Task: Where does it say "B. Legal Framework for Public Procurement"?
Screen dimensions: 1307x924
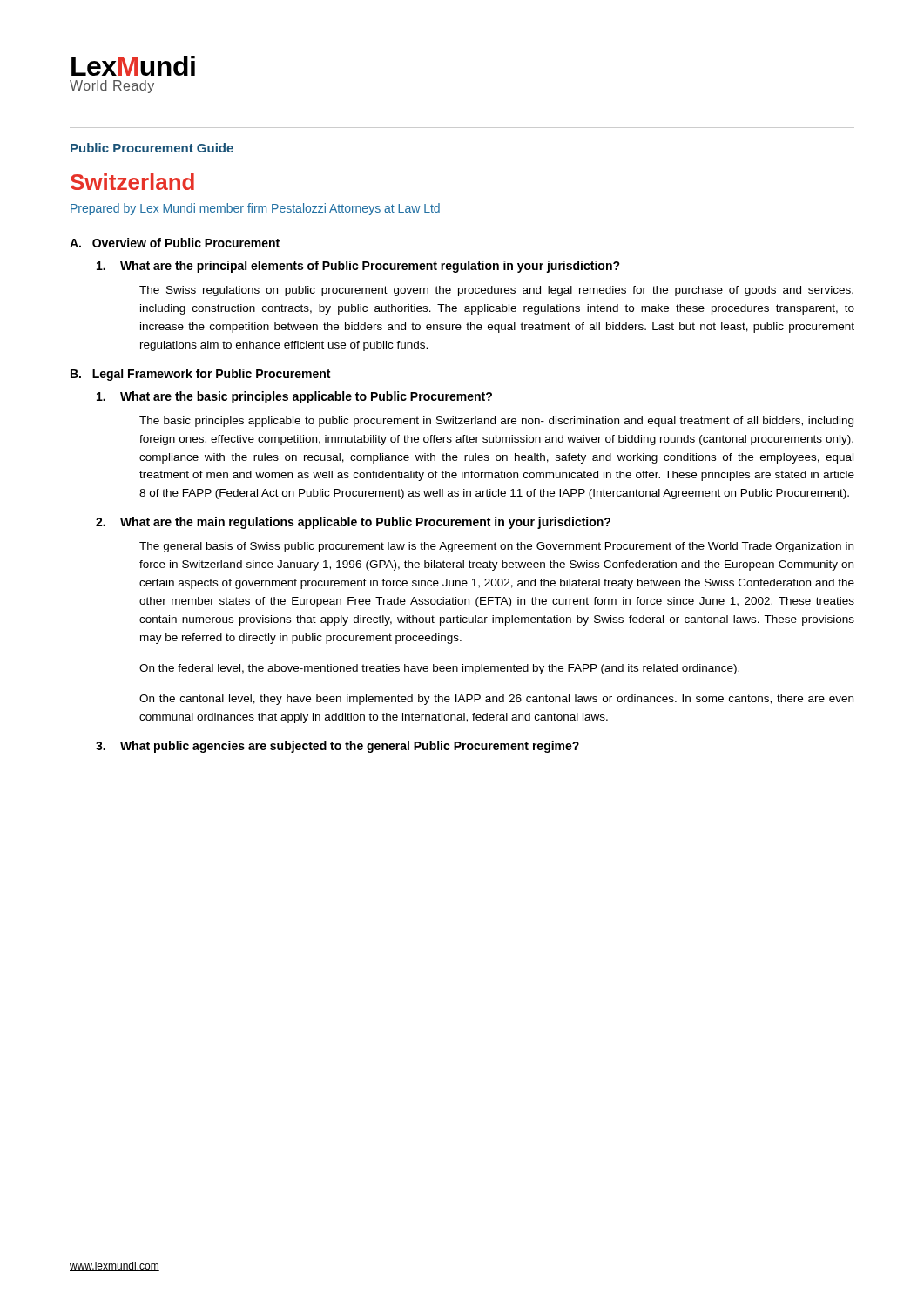Action: (200, 374)
